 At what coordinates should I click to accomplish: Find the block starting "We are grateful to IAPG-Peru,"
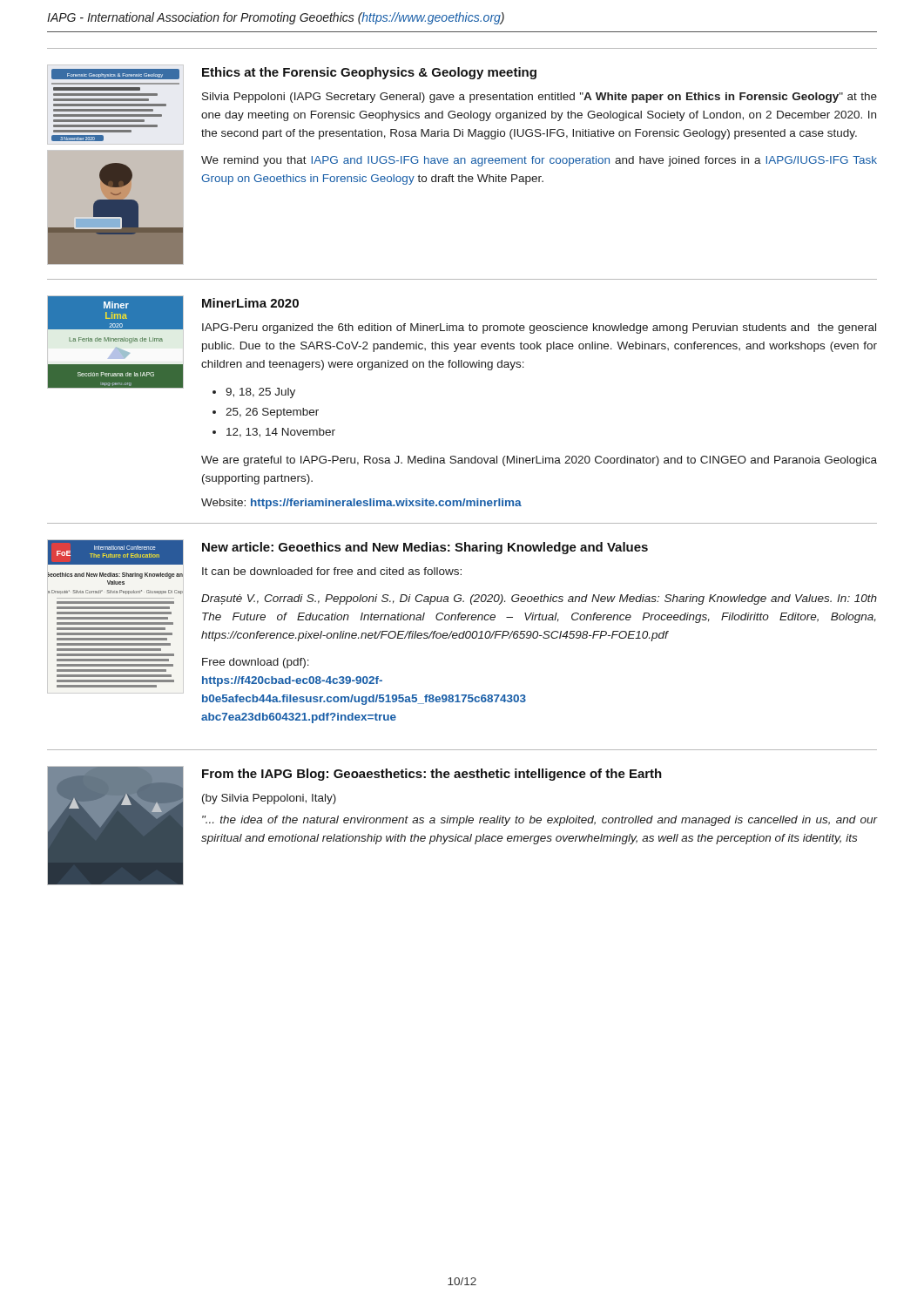(x=539, y=468)
